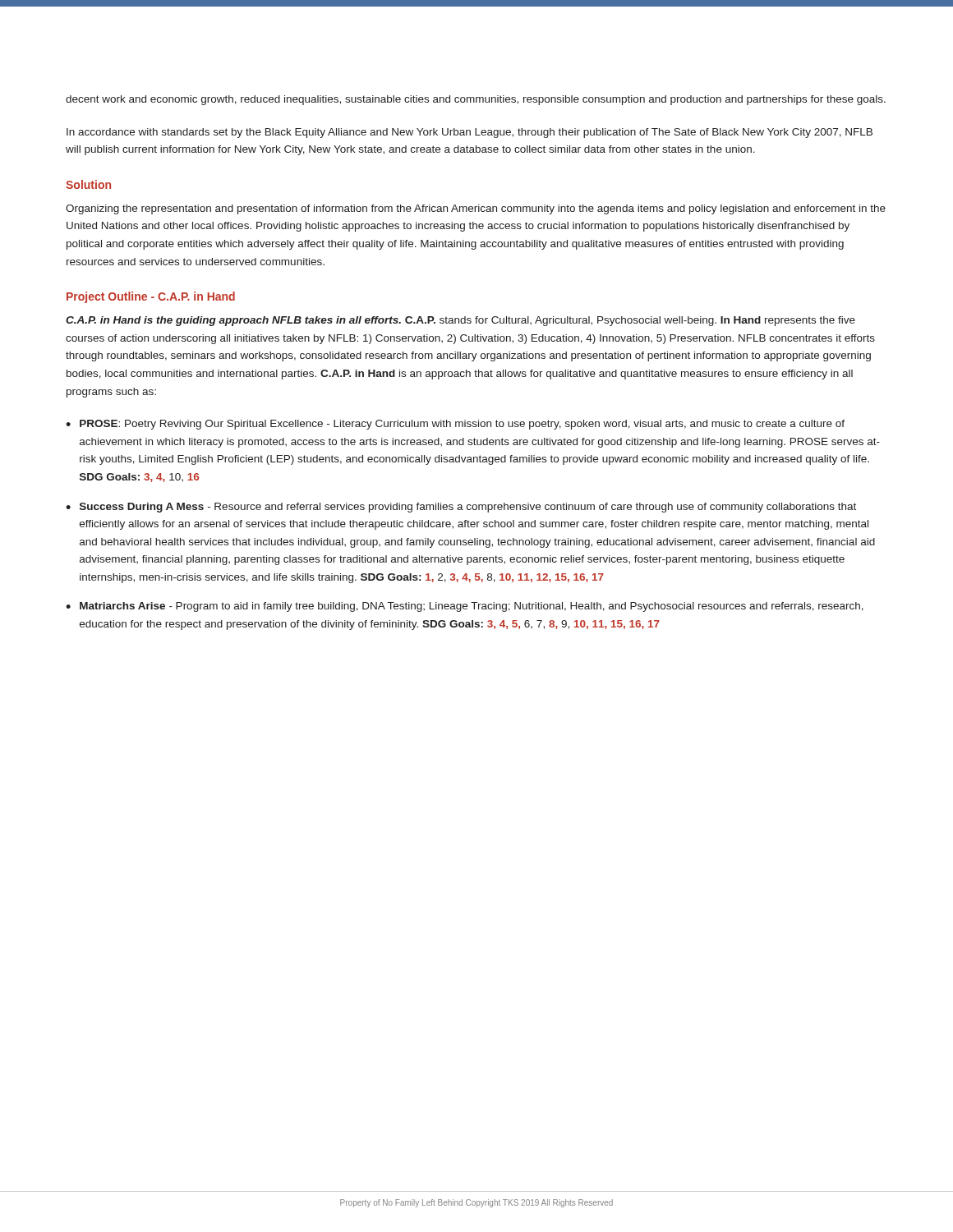
Task: Click on the text block starting "C.A.P. in Hand is the guiding"
Action: [x=470, y=356]
